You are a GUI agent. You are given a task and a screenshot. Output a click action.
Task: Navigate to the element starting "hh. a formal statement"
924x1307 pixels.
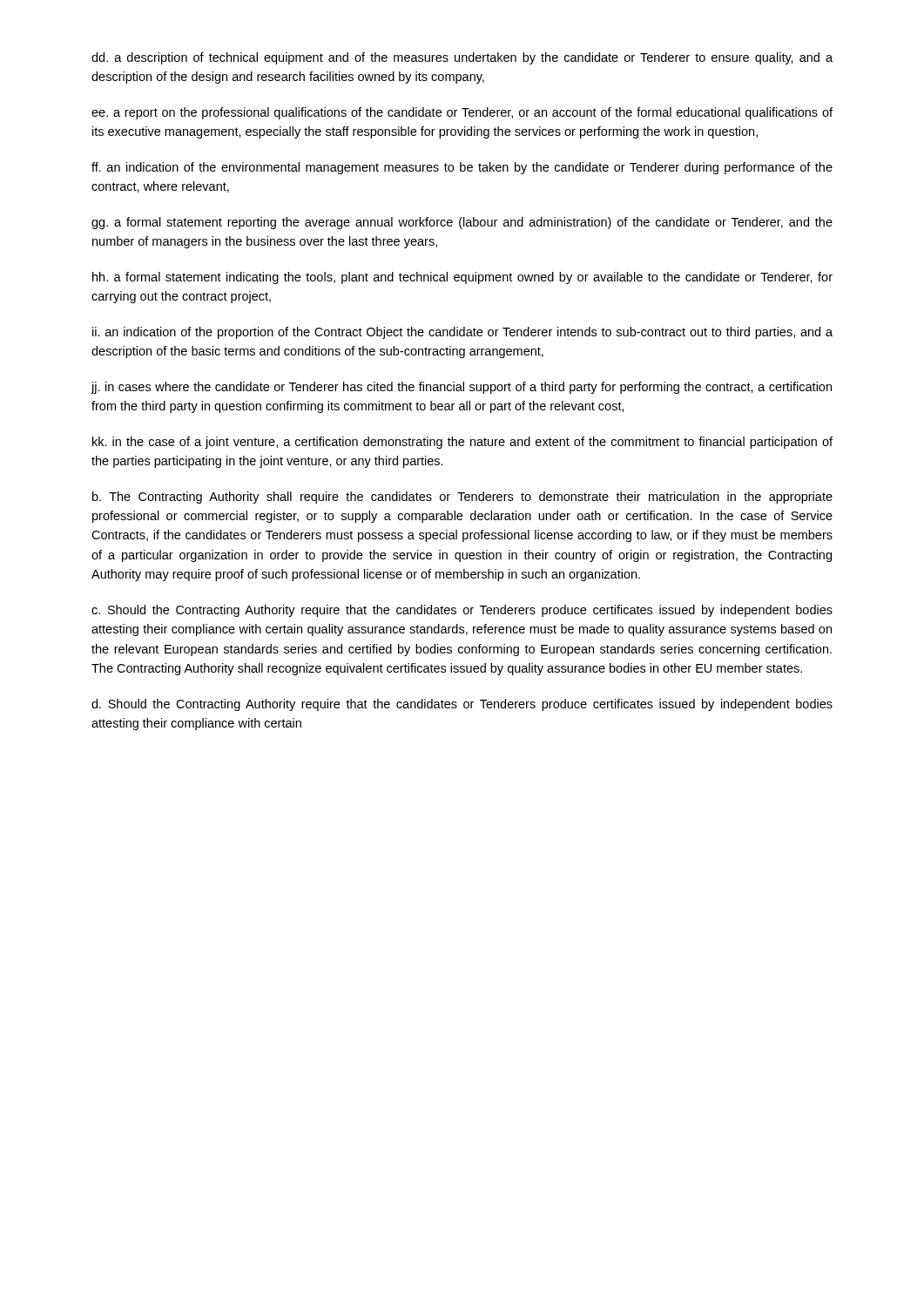[x=462, y=287]
